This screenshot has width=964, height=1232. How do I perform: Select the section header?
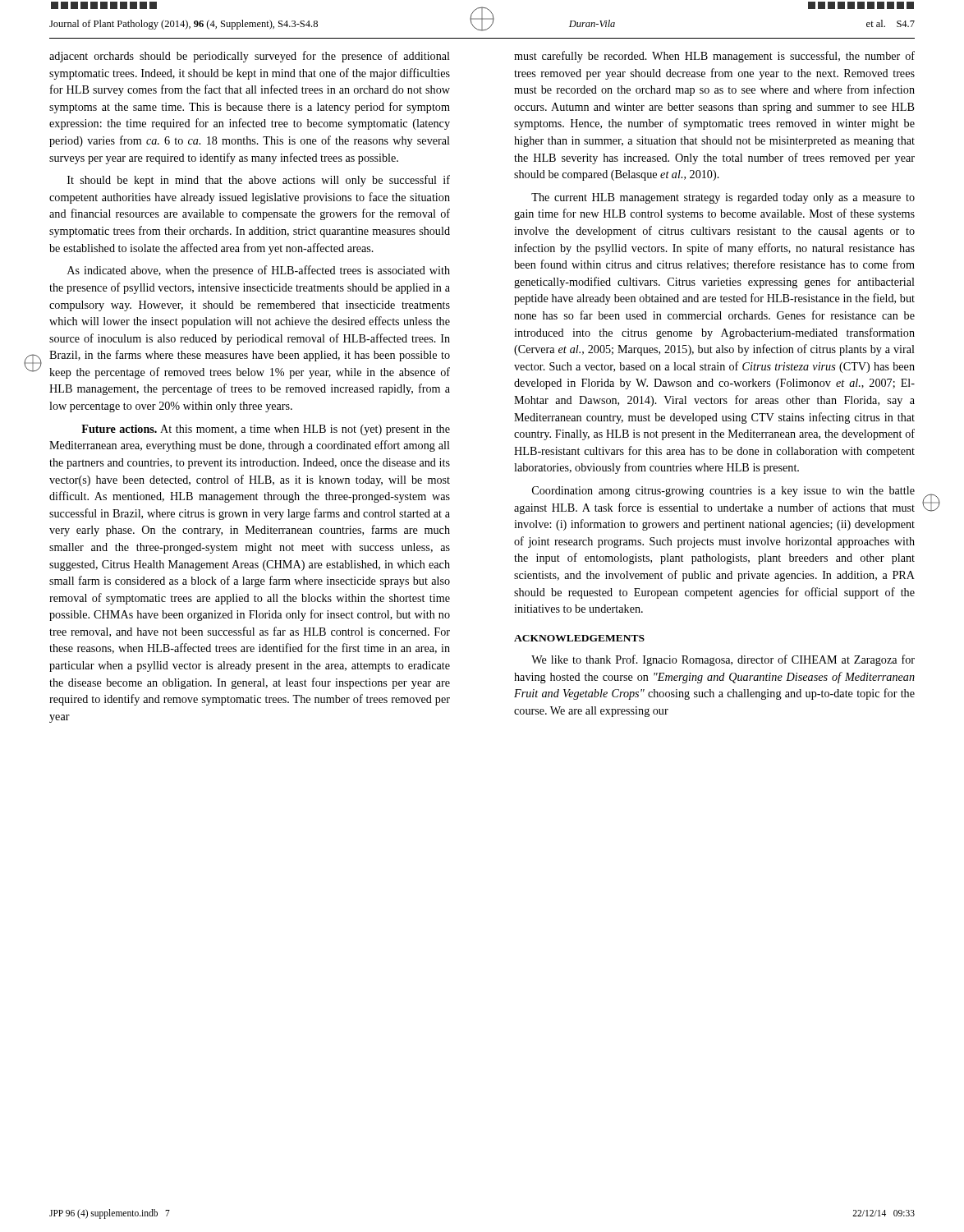(x=579, y=637)
